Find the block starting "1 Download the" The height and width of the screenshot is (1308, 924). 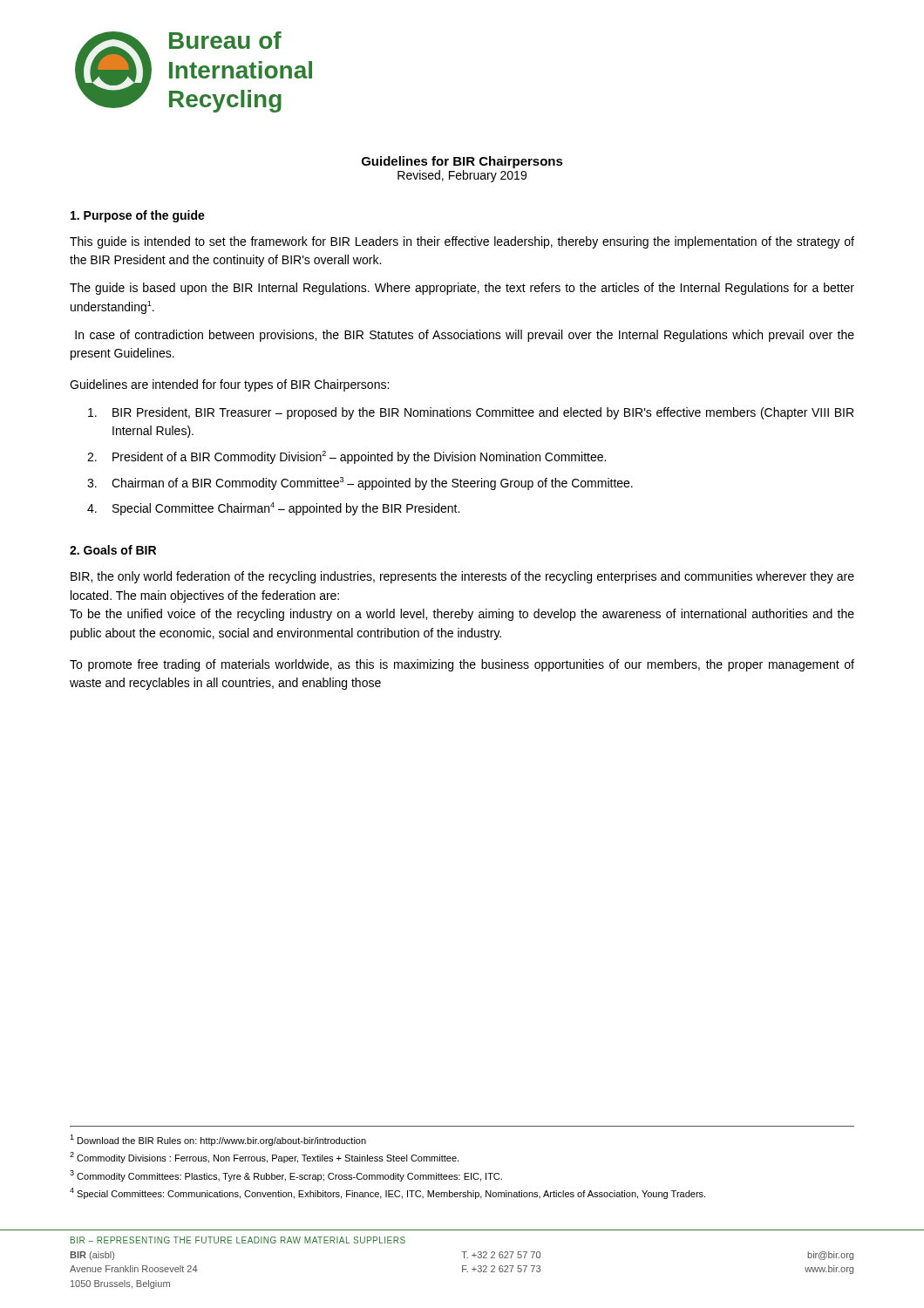click(218, 1139)
